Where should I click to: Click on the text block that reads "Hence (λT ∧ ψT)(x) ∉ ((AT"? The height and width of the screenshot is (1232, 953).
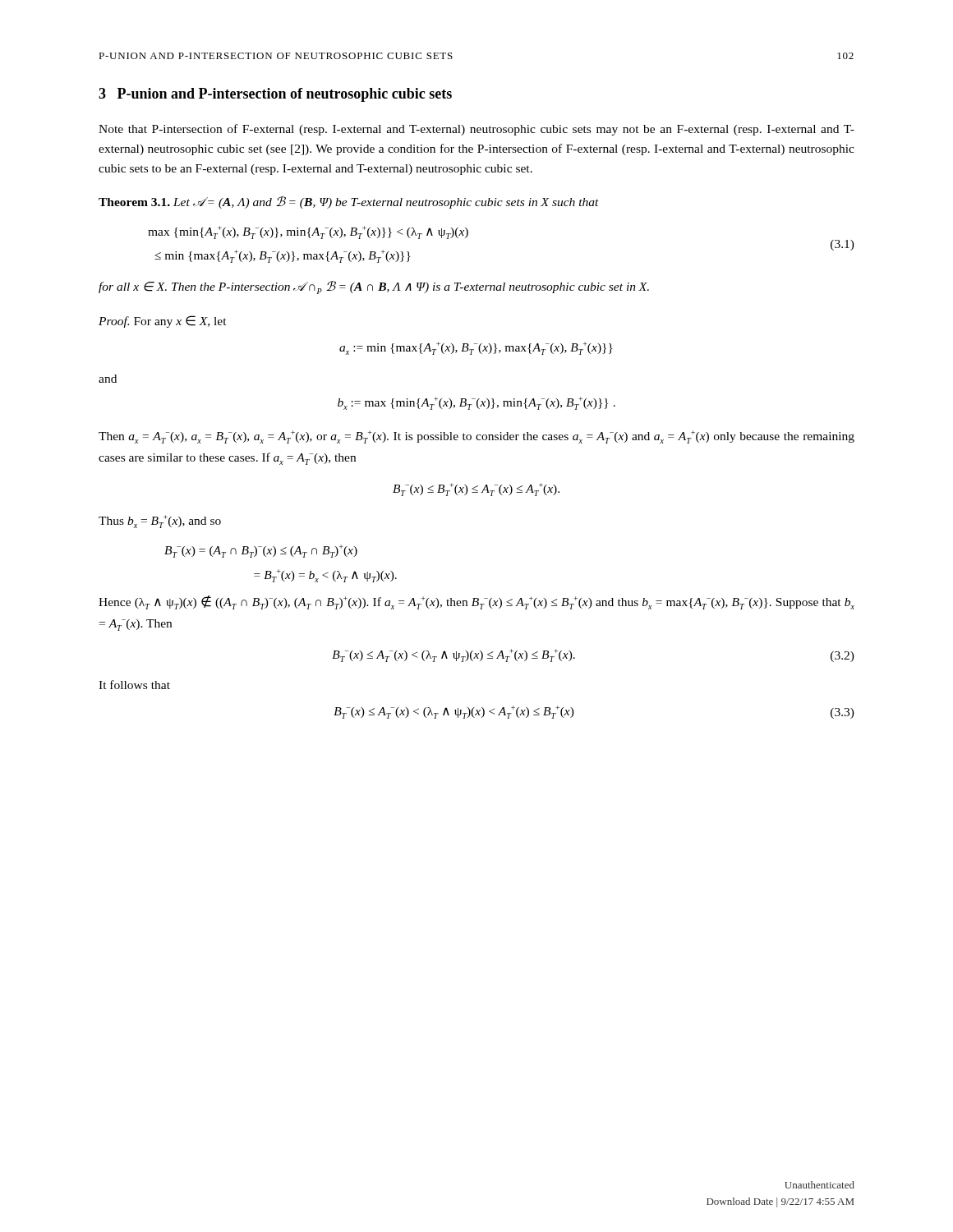pos(476,613)
